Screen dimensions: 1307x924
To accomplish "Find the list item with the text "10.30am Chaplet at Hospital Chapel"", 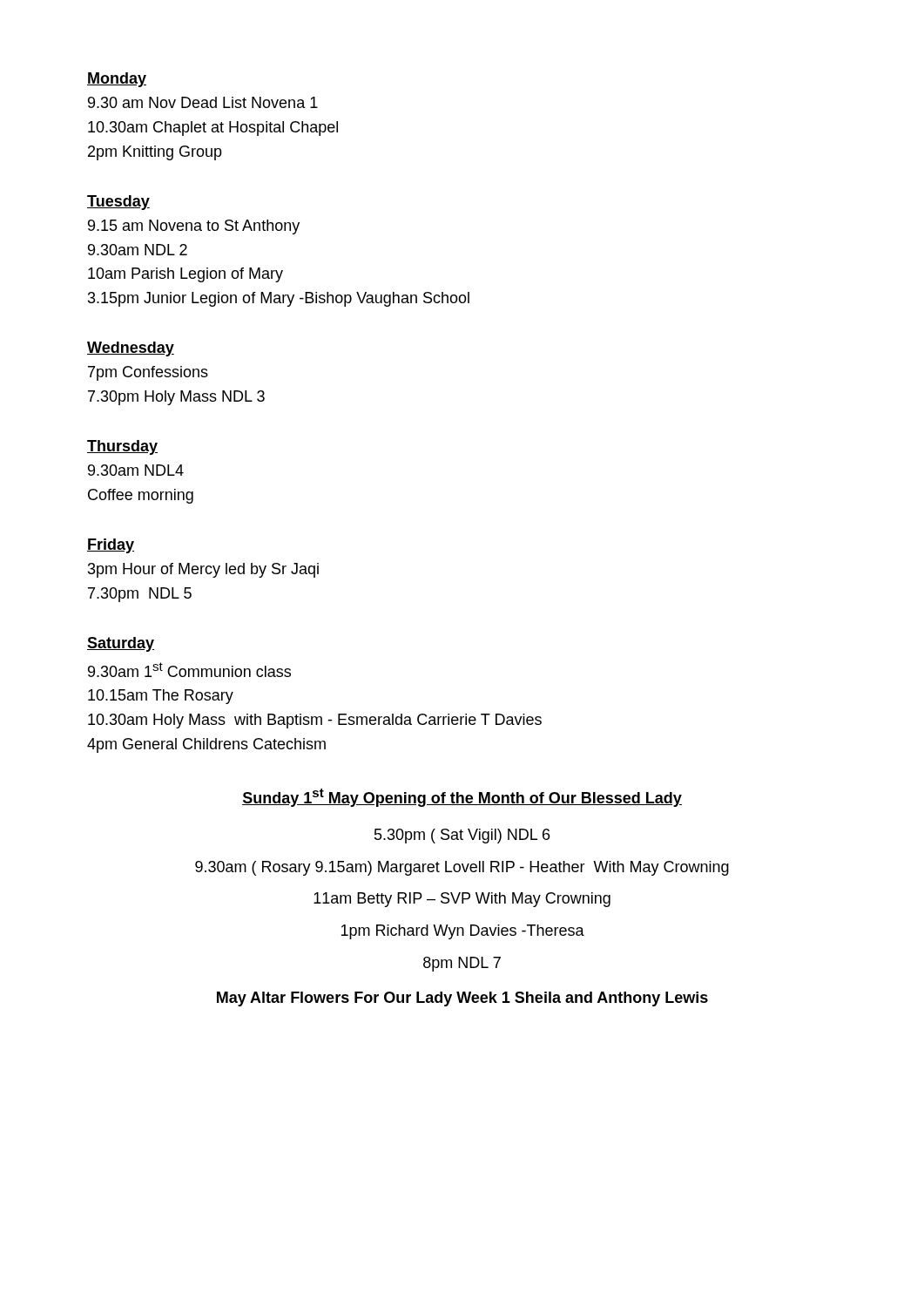I will pyautogui.click(x=213, y=129).
